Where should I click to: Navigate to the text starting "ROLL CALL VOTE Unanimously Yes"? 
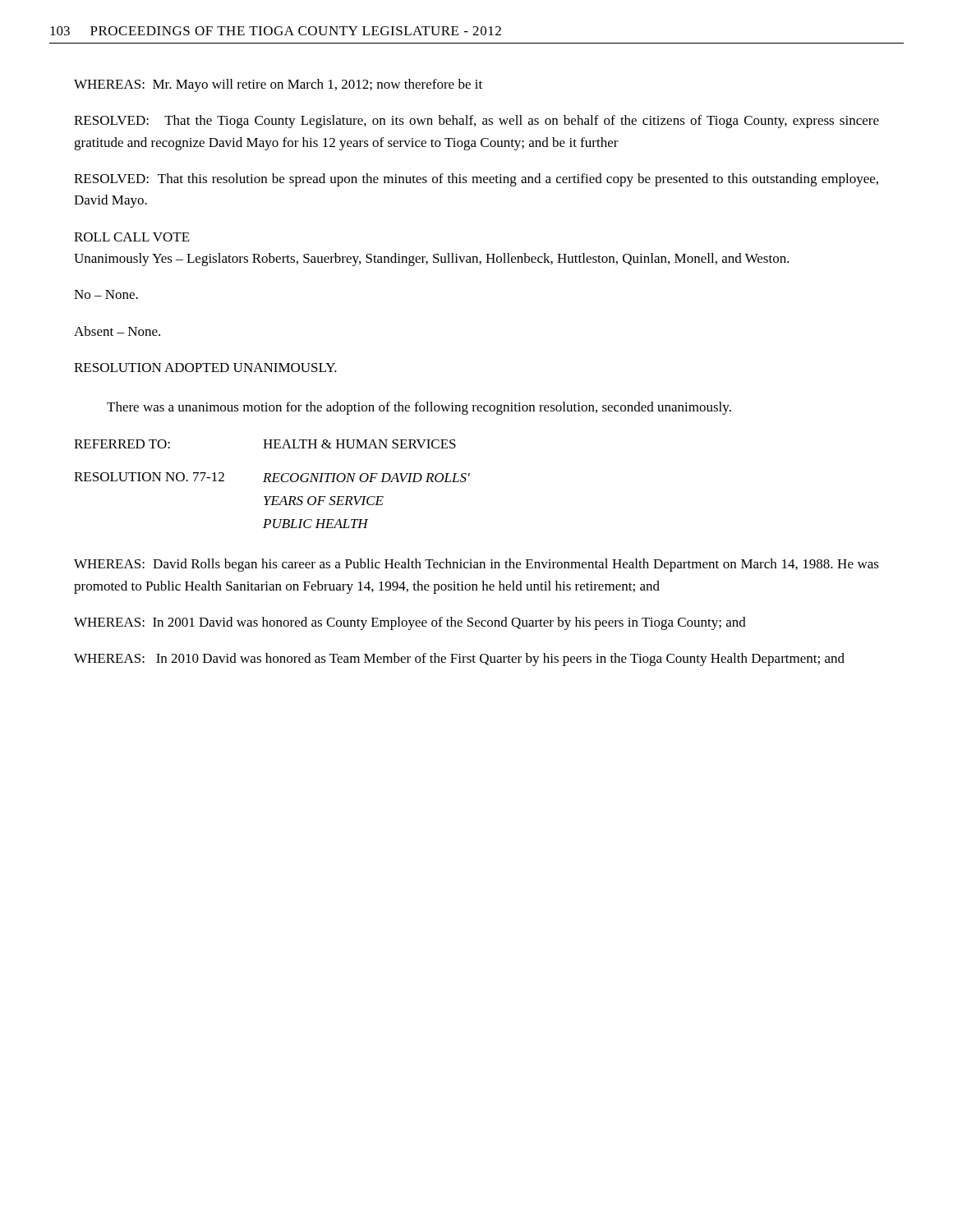point(432,248)
